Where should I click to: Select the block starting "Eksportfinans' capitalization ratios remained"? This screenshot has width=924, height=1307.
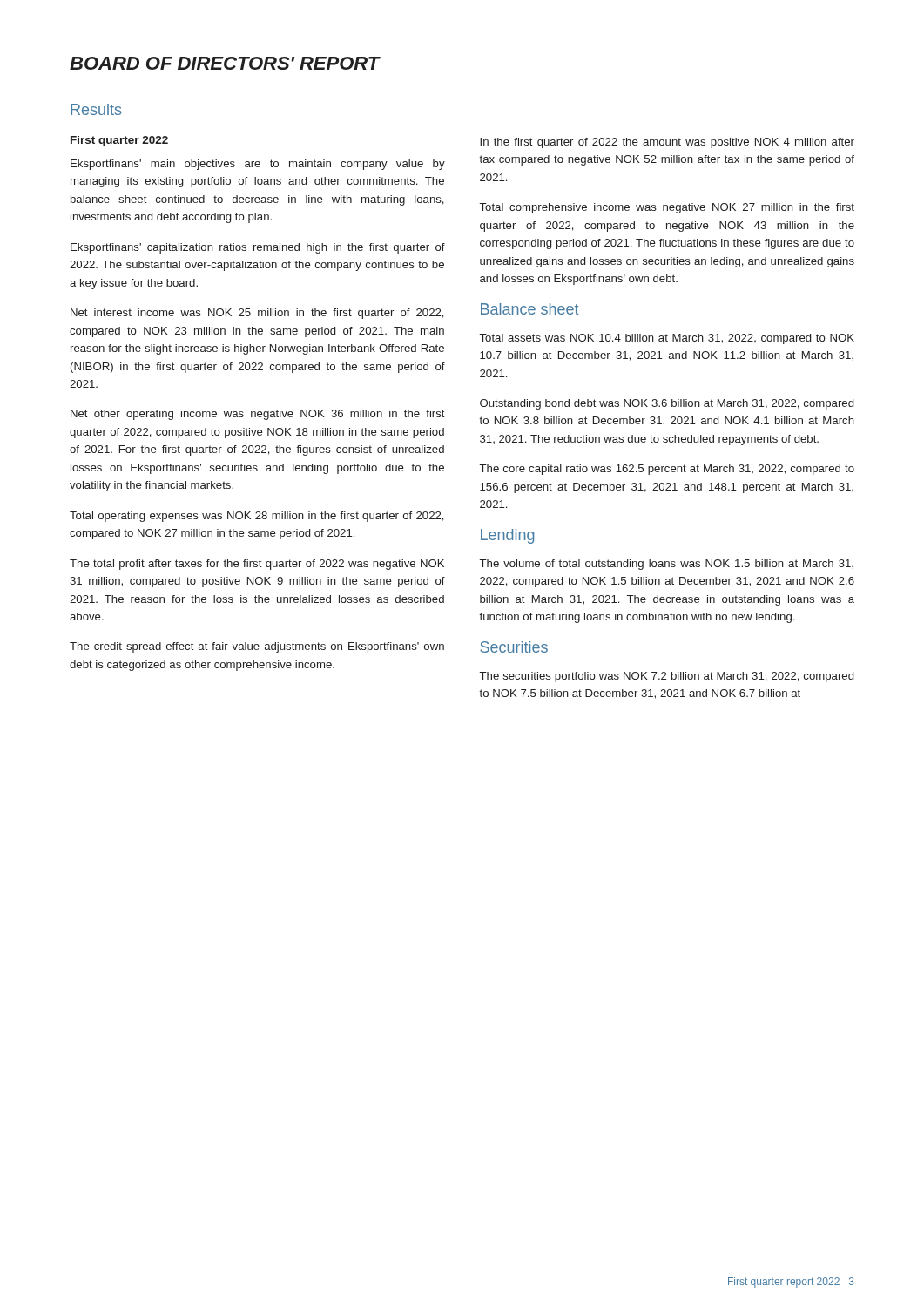click(257, 265)
